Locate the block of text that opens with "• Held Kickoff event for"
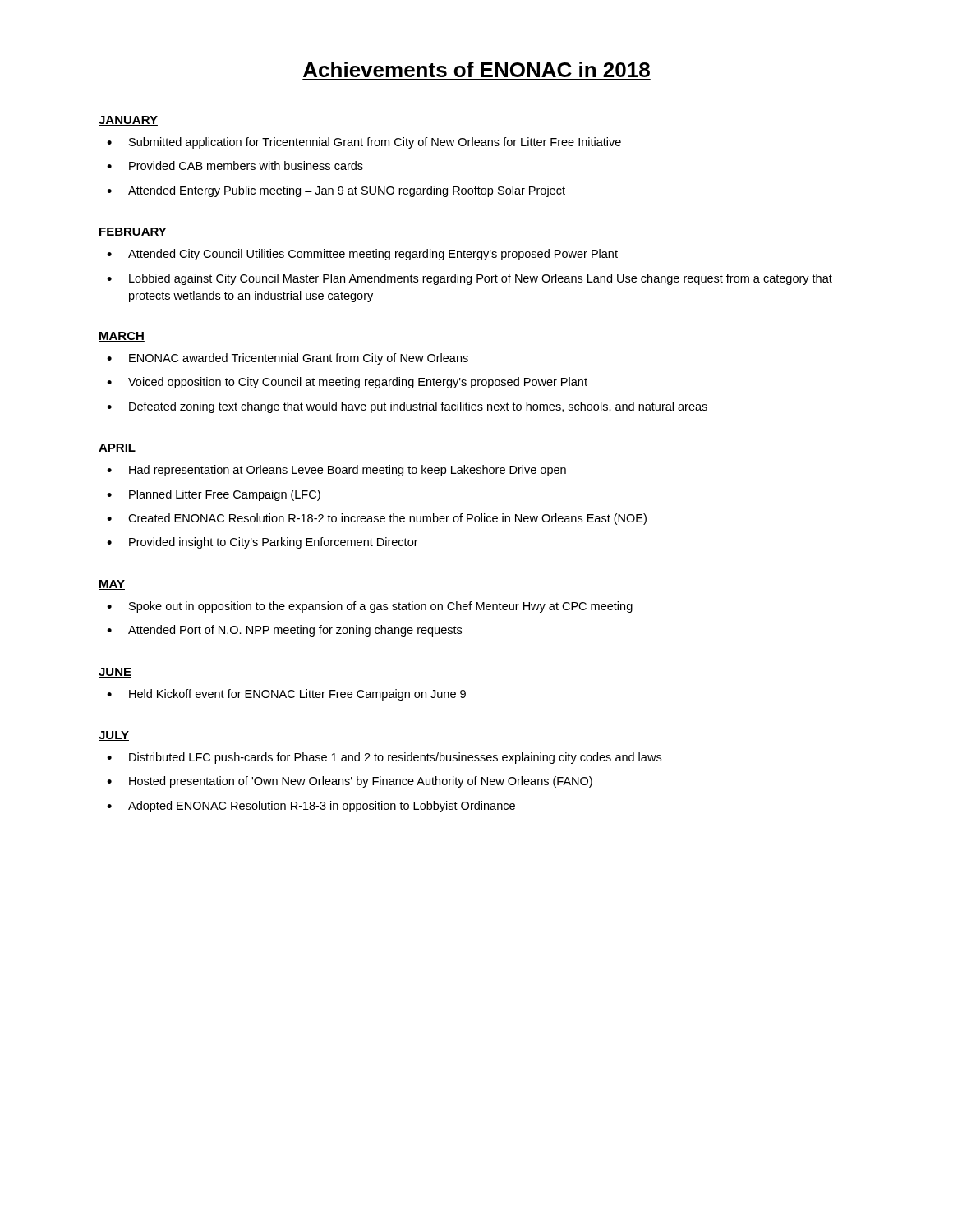This screenshot has height=1232, width=953. pyautogui.click(x=286, y=695)
